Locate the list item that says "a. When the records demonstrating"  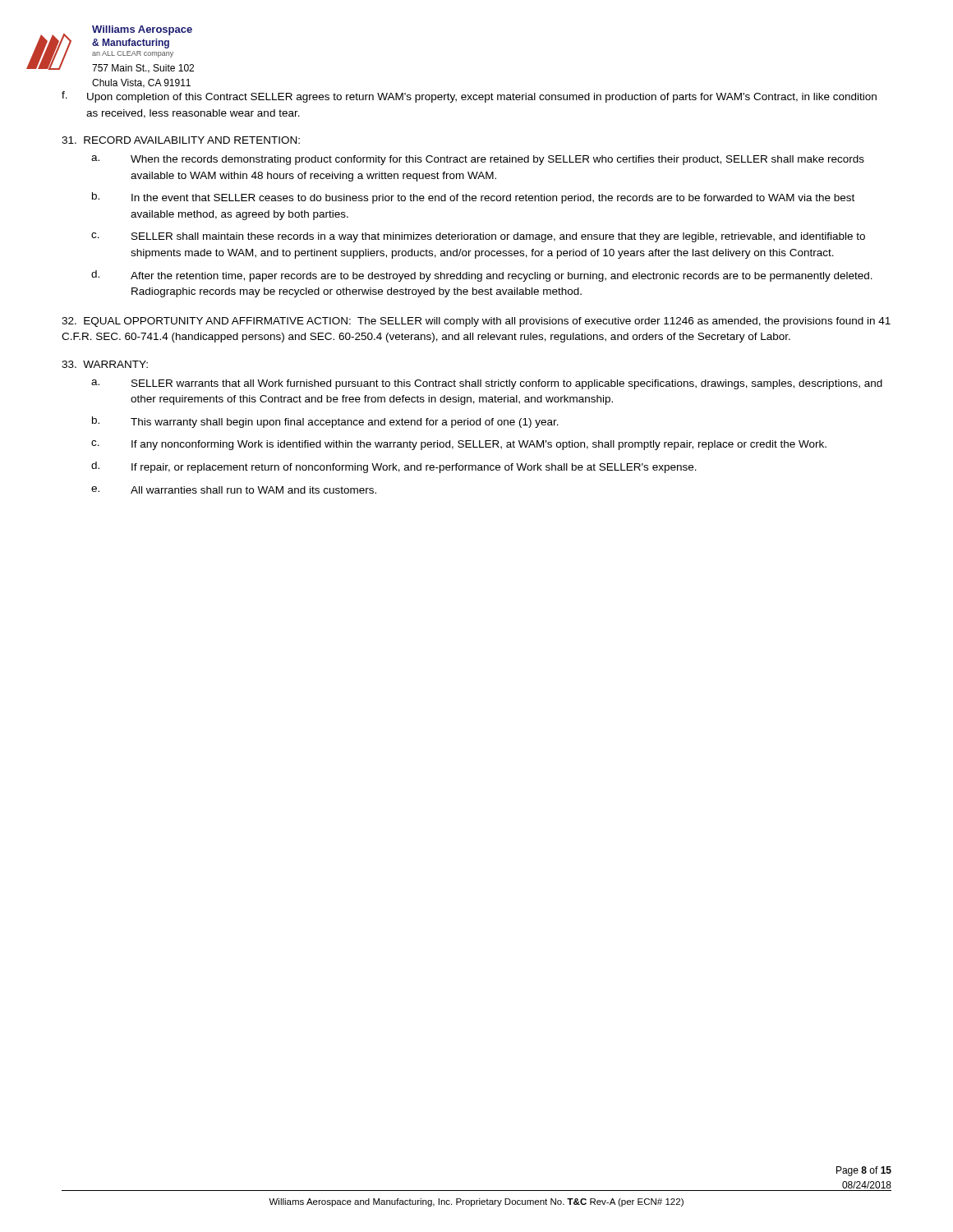point(476,167)
